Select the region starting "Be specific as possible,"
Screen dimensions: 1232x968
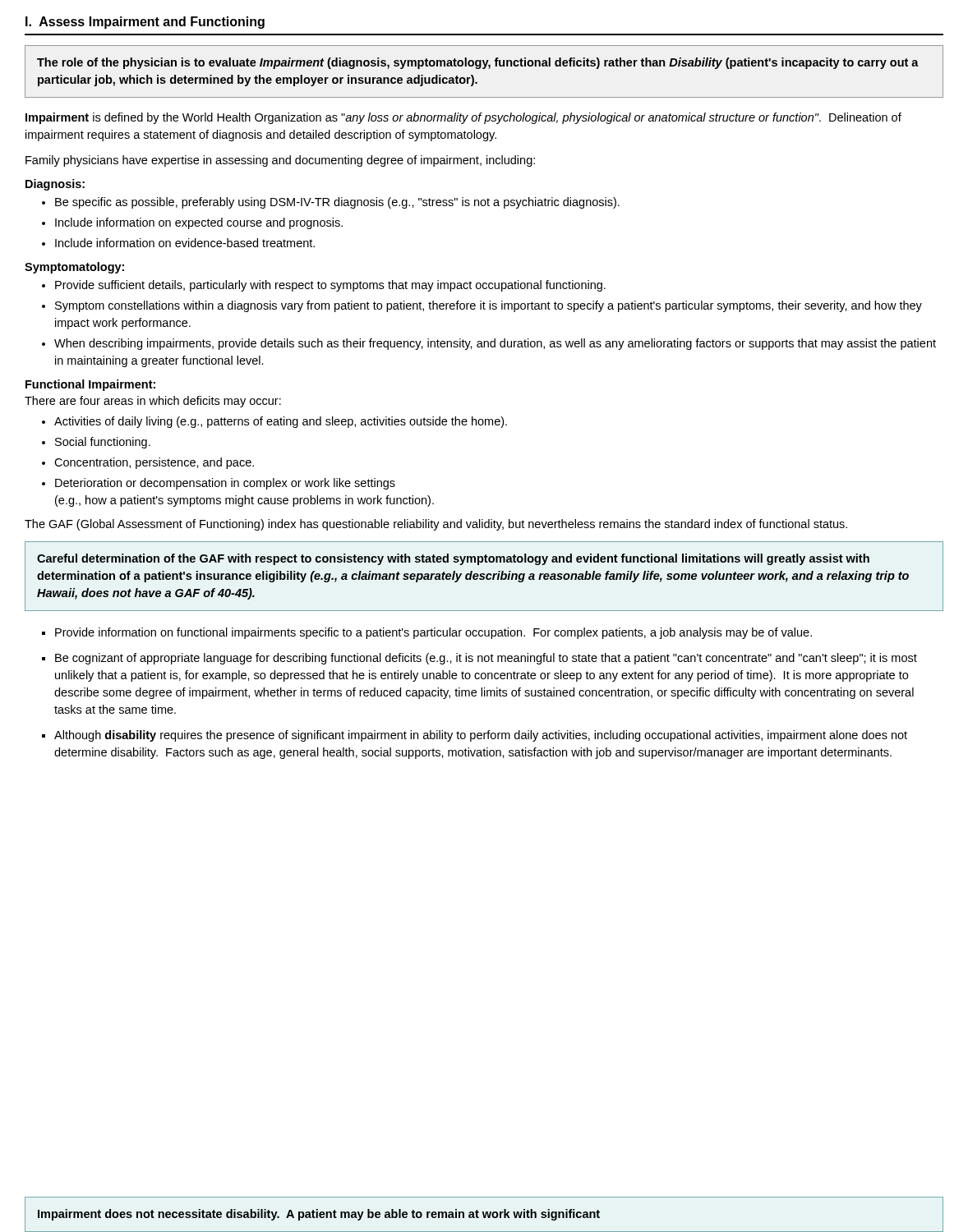click(337, 202)
